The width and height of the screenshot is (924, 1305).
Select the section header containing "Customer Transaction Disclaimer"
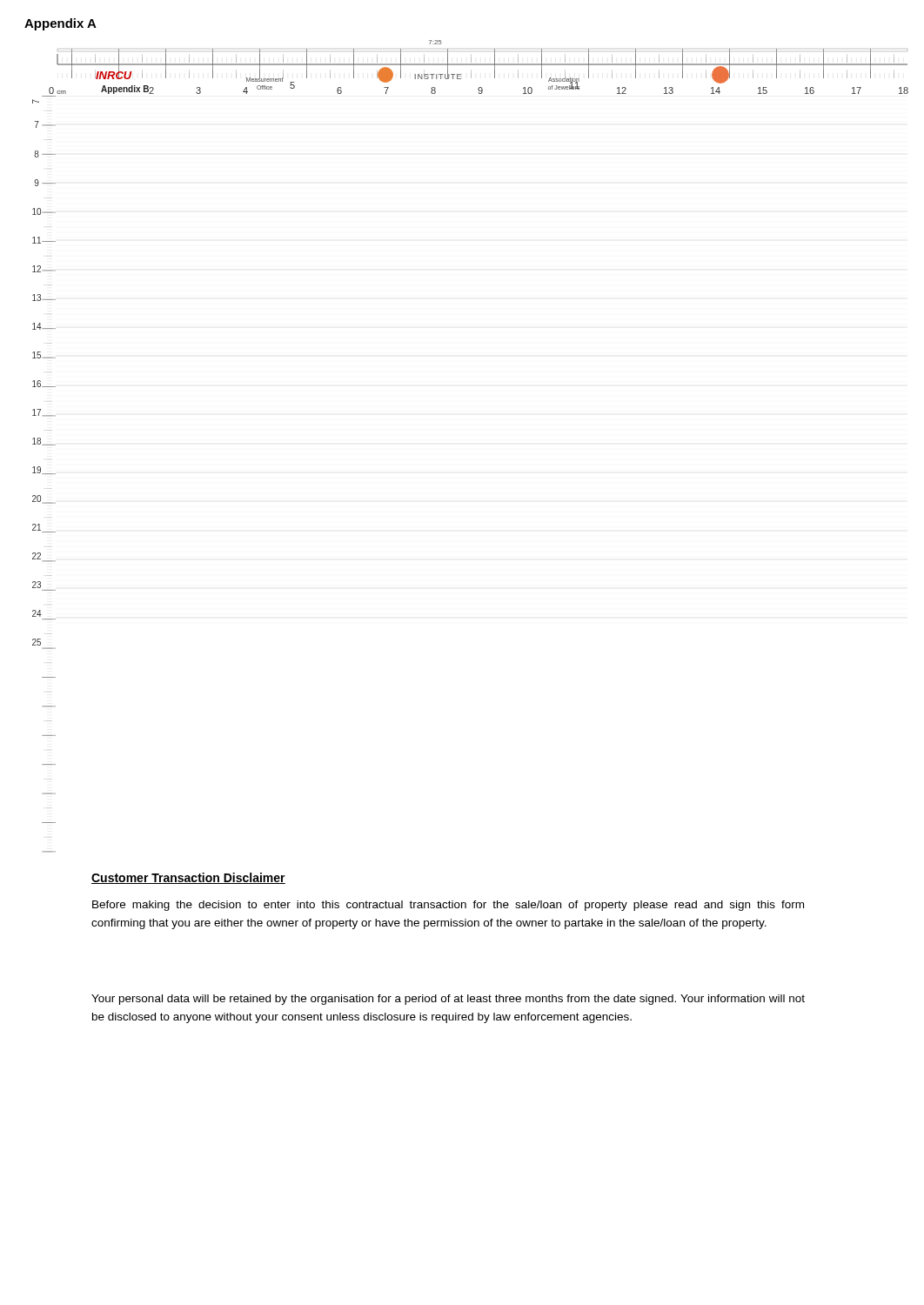[x=188, y=878]
